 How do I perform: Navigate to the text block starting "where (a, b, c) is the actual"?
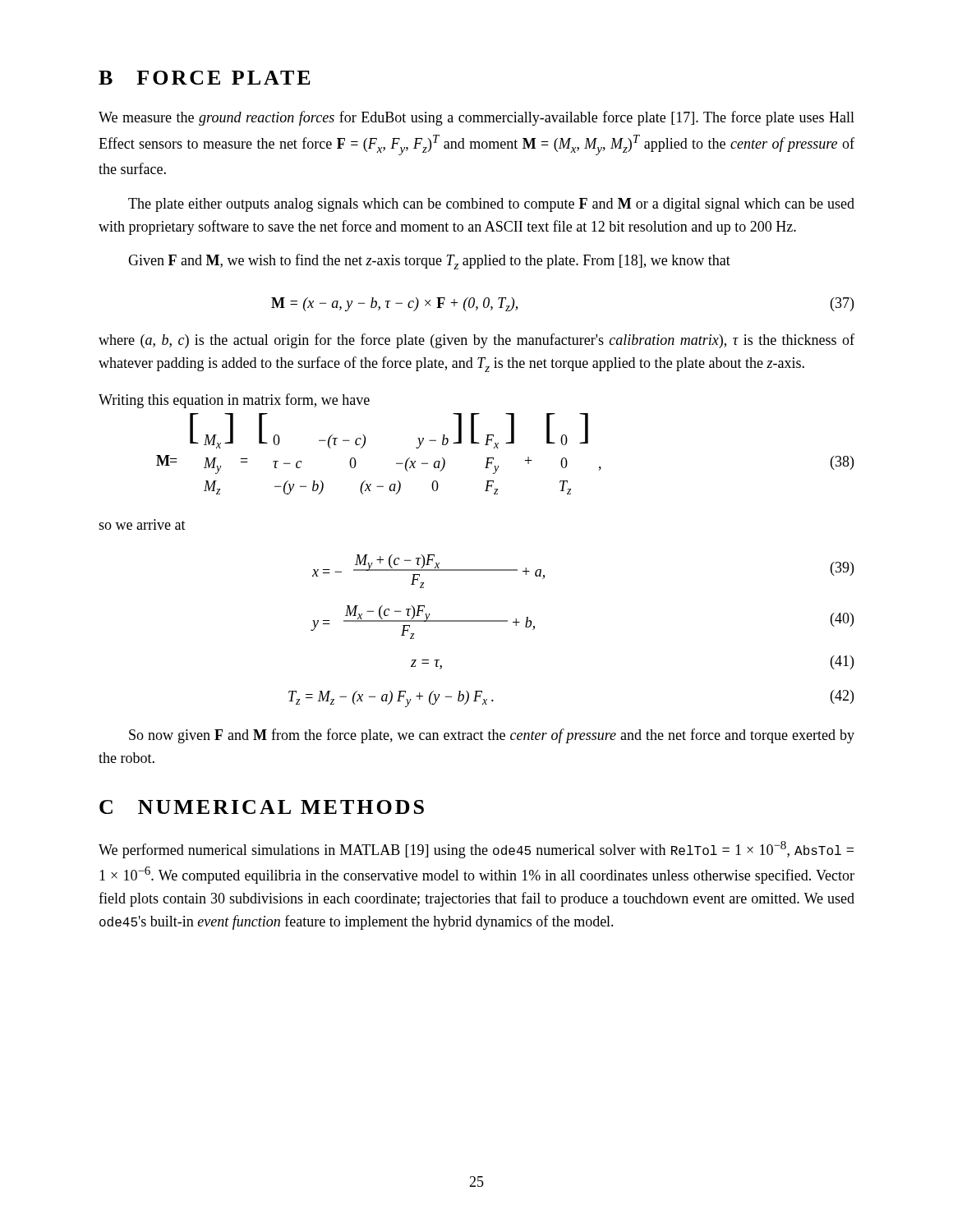[476, 354]
